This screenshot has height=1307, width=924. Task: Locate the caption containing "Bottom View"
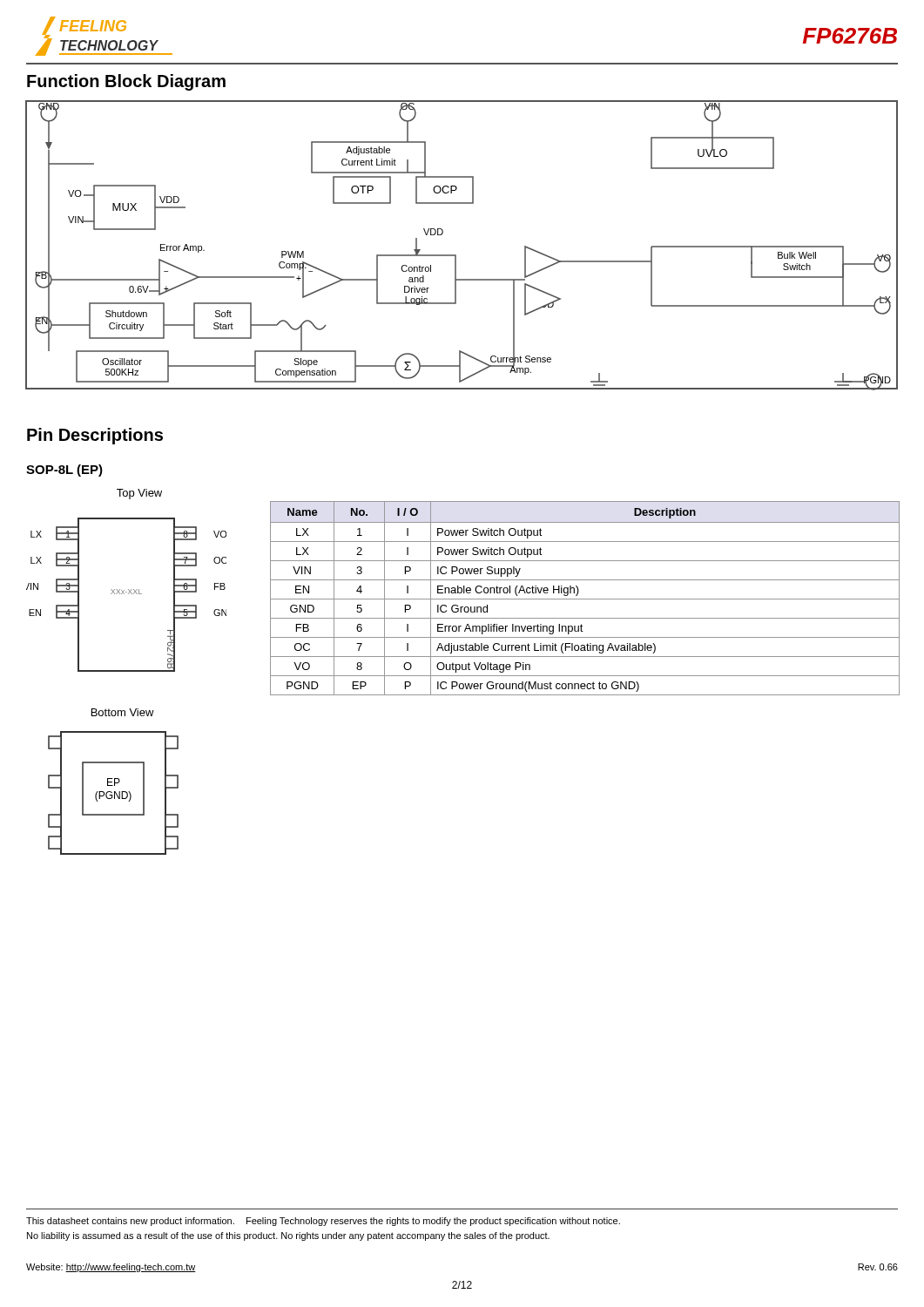pos(122,712)
